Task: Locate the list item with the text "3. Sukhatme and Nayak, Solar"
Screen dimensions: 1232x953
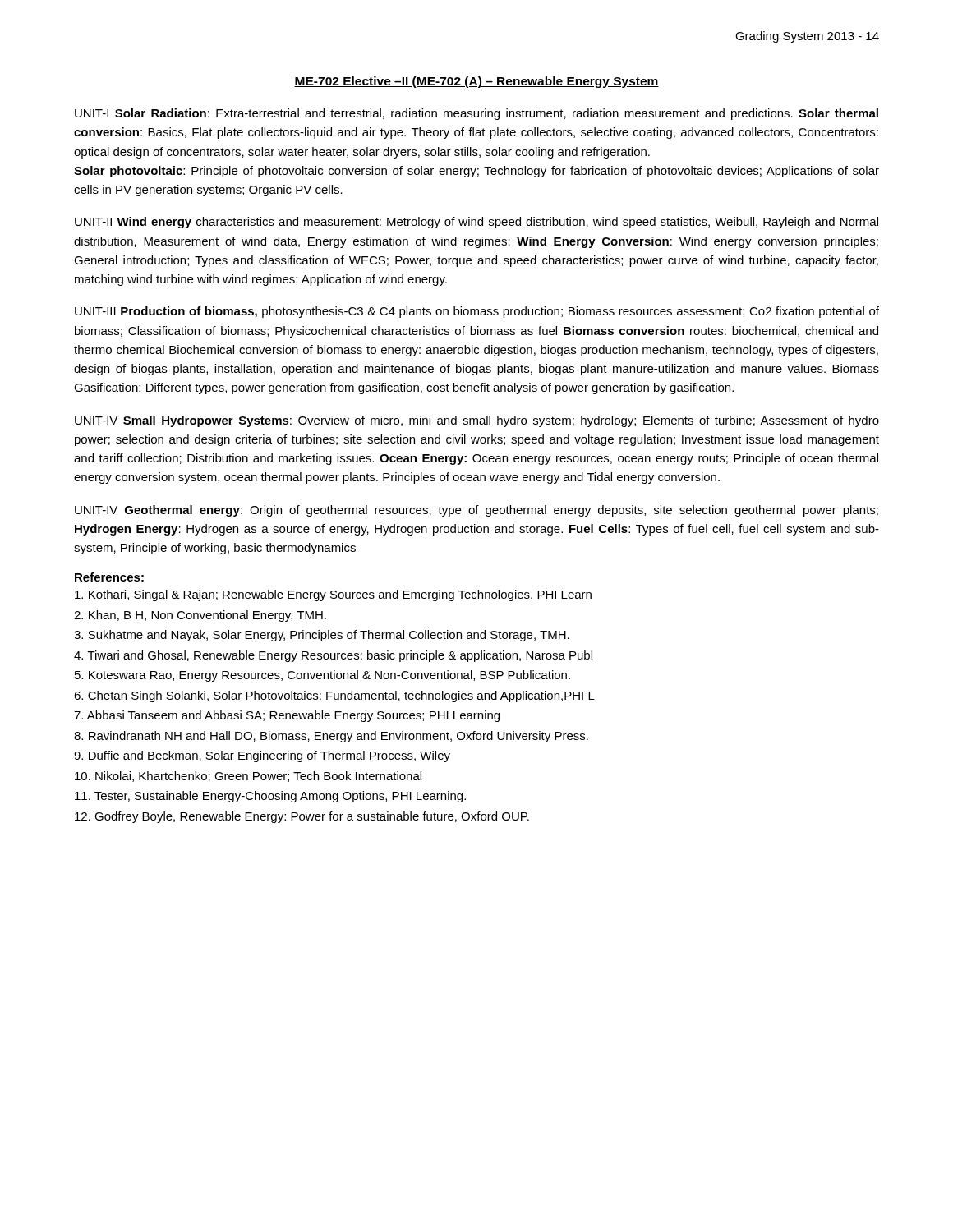Action: 322,635
